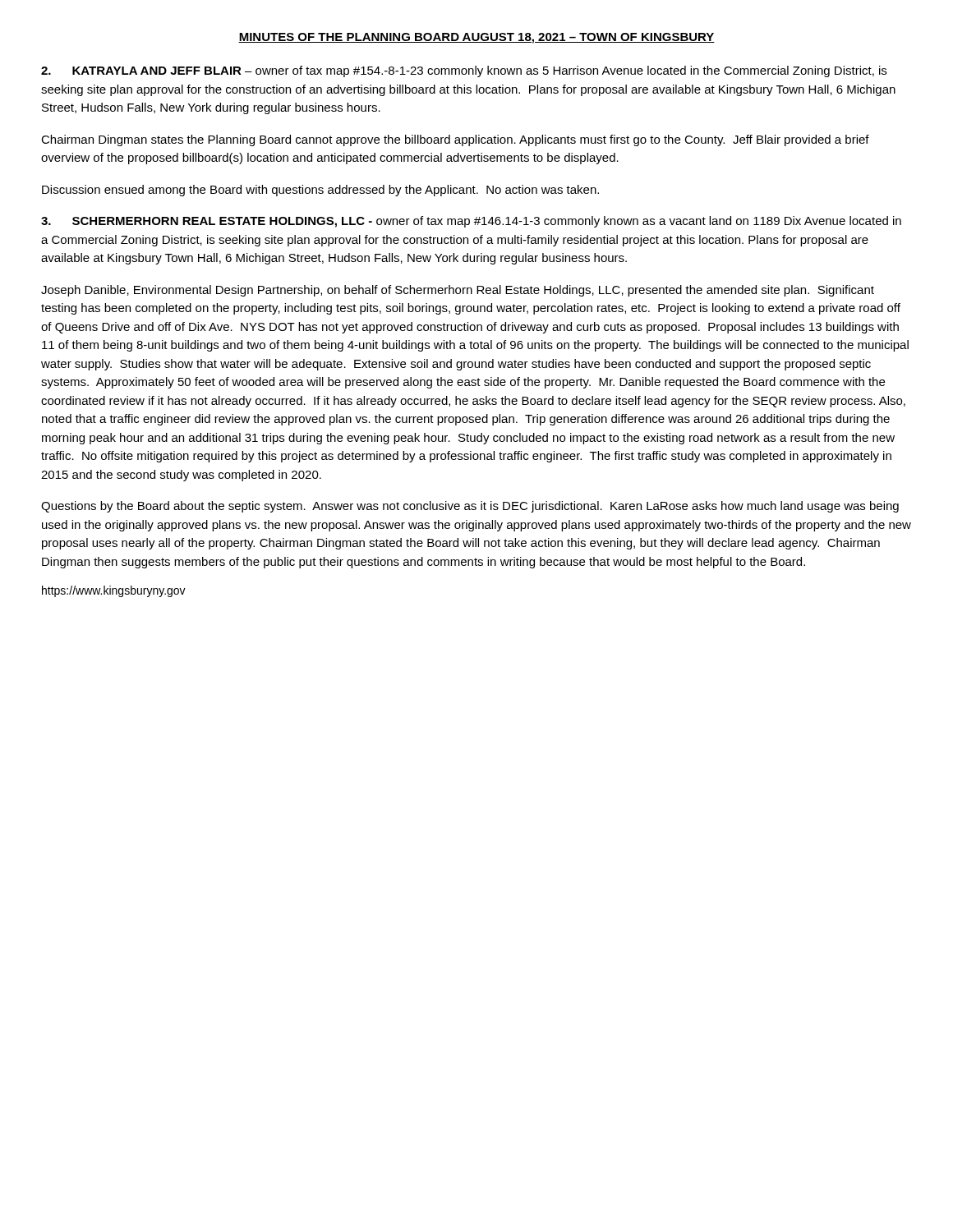Screen dimensions: 1232x953
Task: Locate the block of text that opens with "KATRAYLA AND JEFF BLAIR"
Action: [468, 89]
